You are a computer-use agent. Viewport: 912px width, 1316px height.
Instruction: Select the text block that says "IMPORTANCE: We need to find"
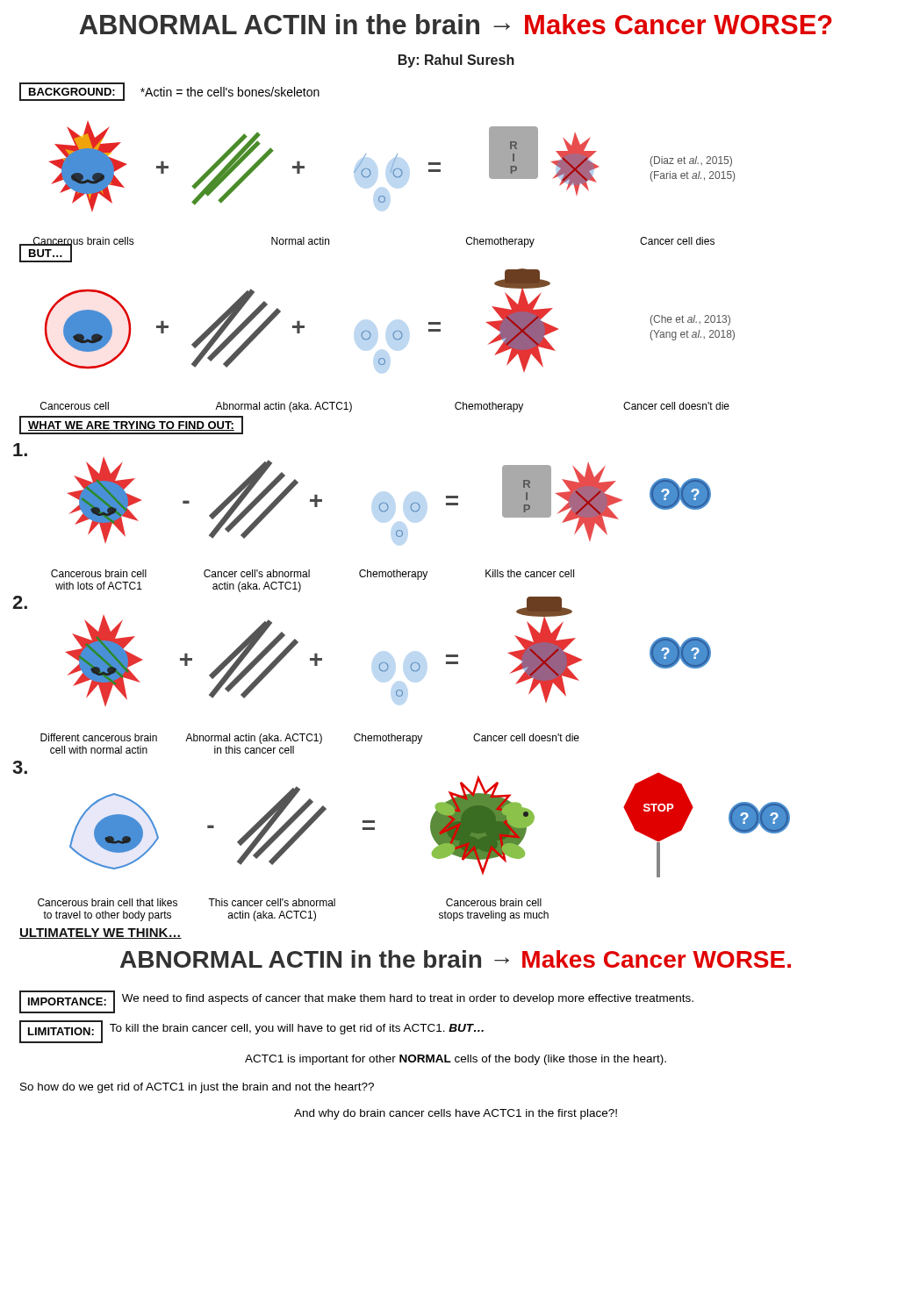pyautogui.click(x=357, y=1001)
